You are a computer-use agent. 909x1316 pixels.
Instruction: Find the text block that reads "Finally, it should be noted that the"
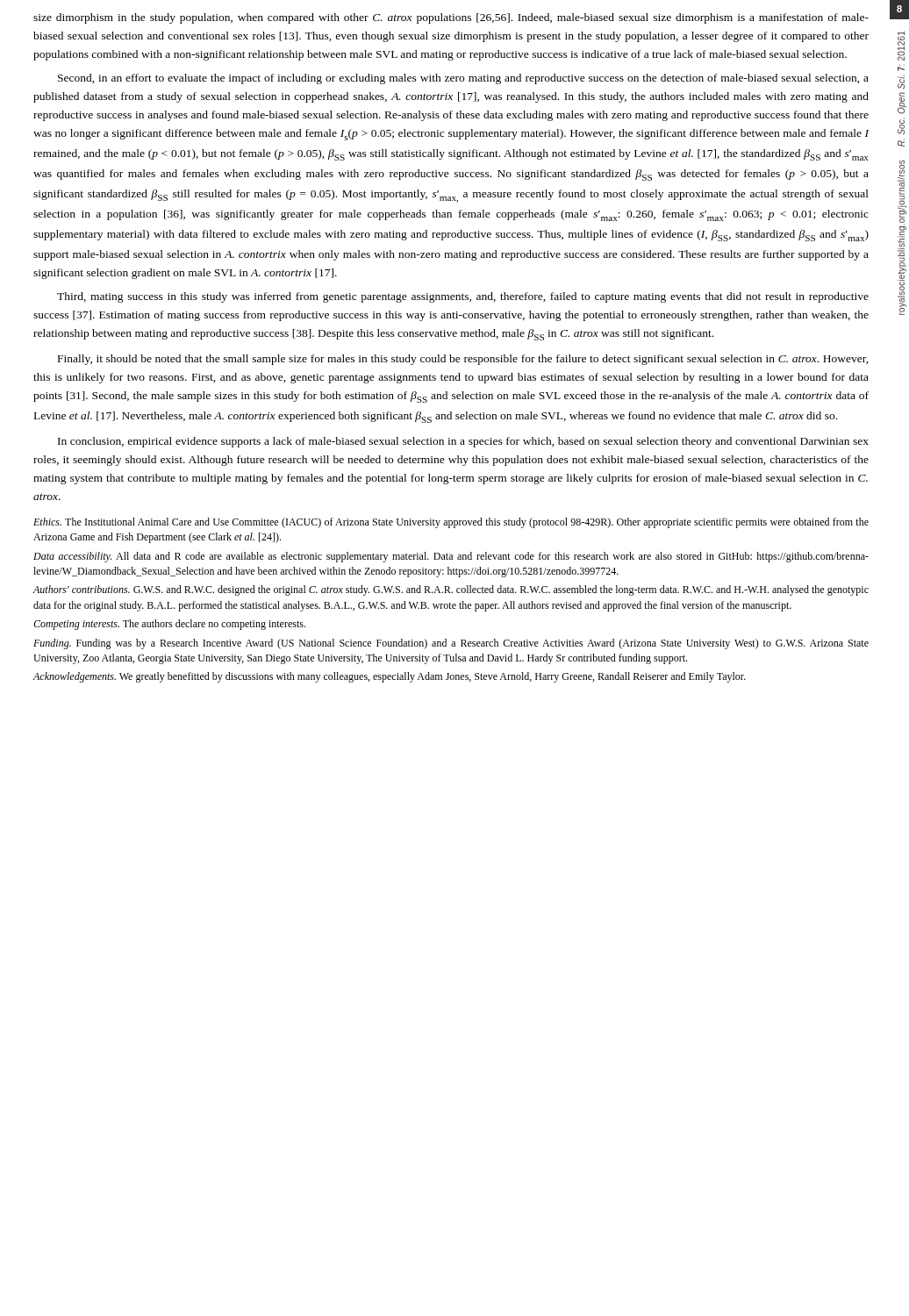451,389
